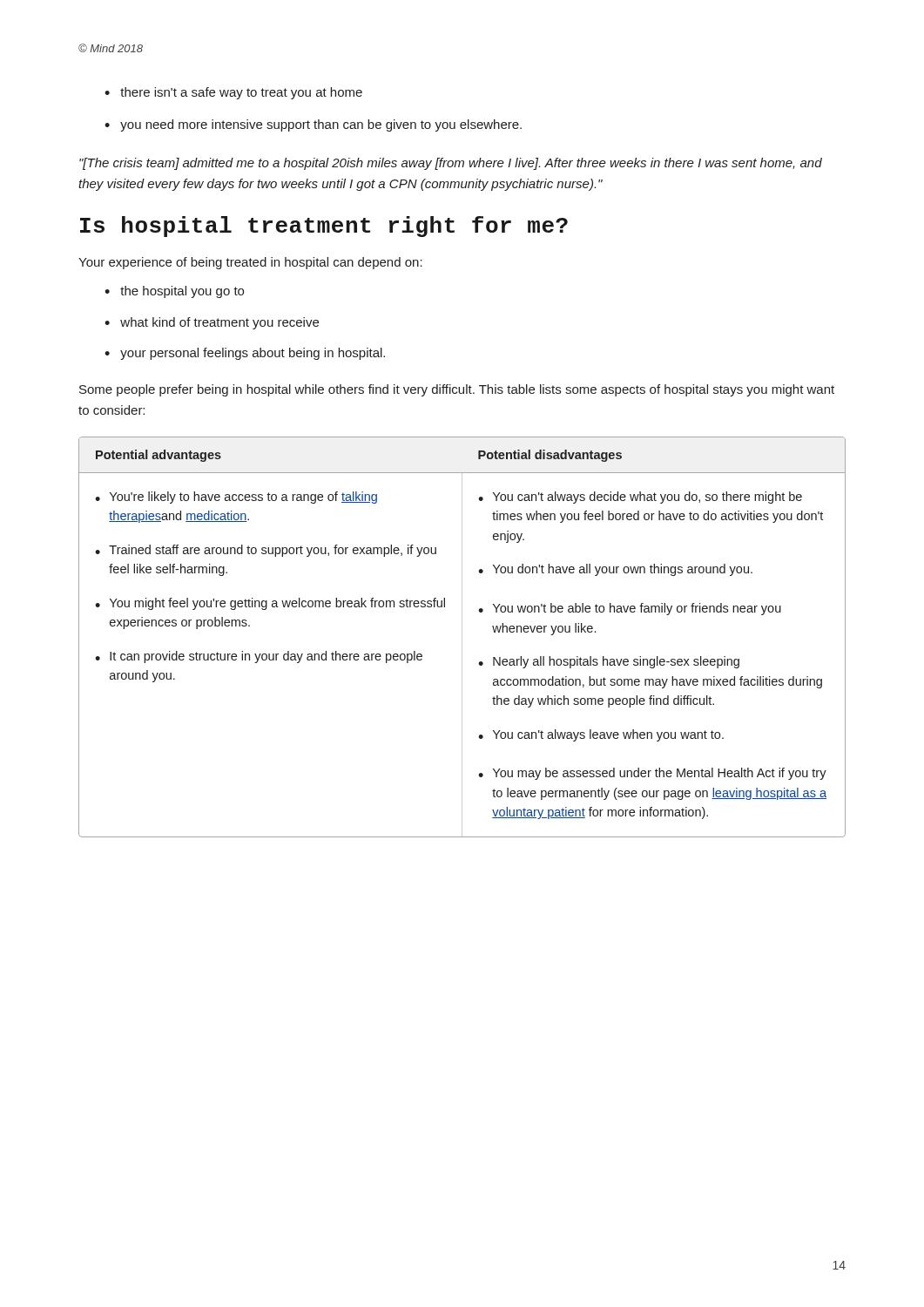
Task: Click on the table containing "• You're likely to"
Action: (x=462, y=637)
